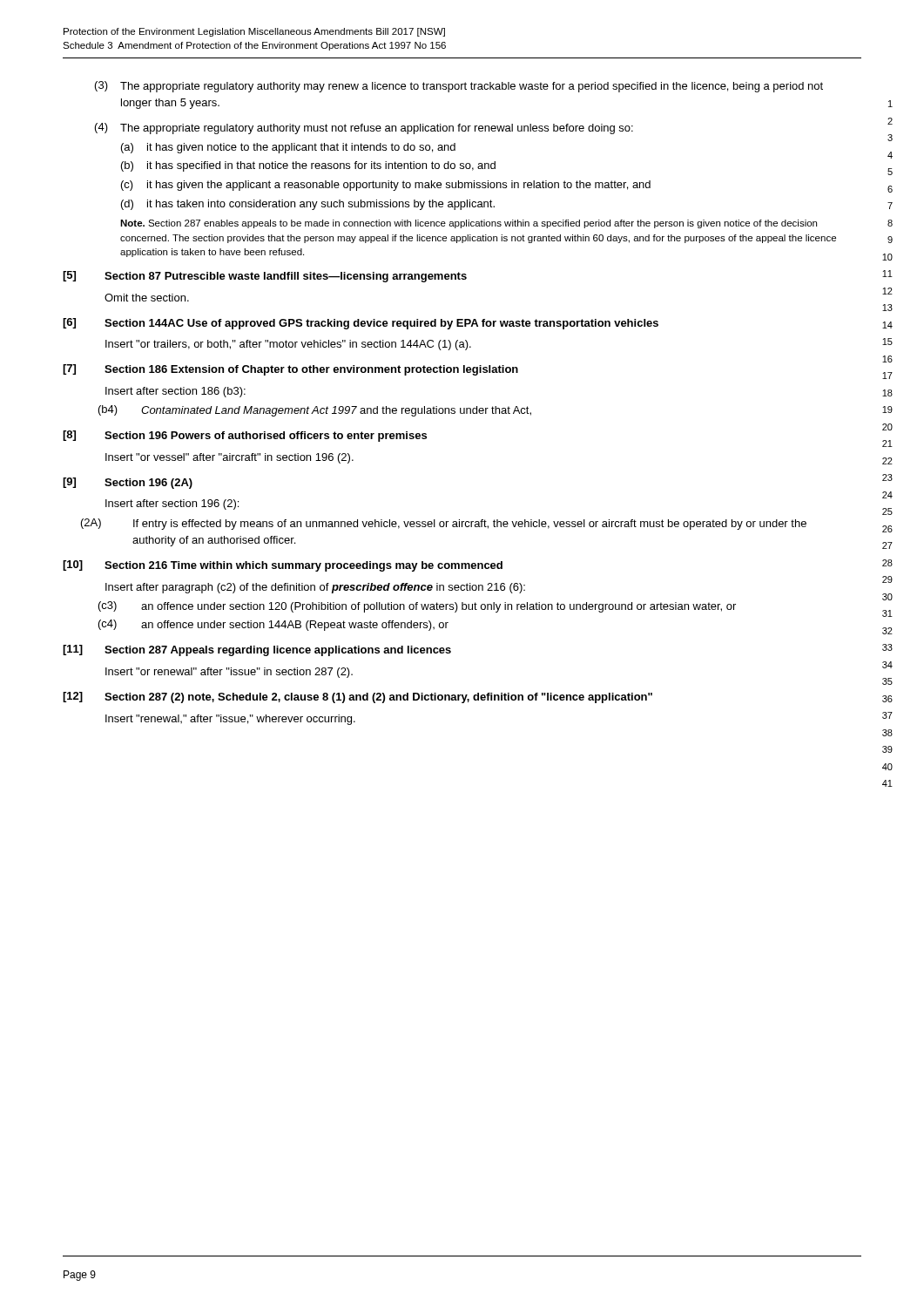The width and height of the screenshot is (924, 1307).
Task: Click where it says "Omit the section."
Action: pyautogui.click(x=147, y=298)
